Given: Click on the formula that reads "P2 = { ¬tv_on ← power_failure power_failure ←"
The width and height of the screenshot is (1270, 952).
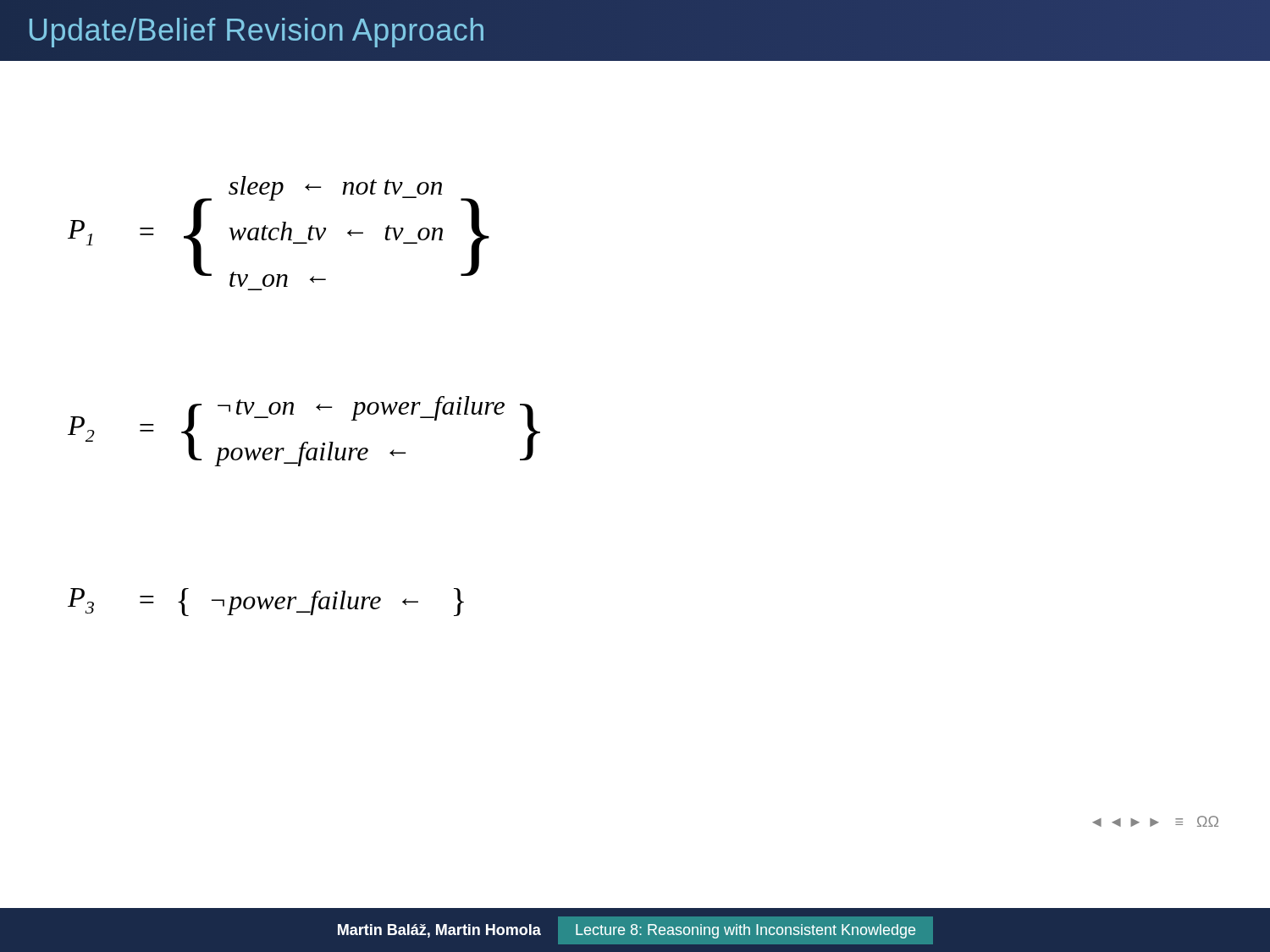Looking at the screenshot, I should [x=307, y=429].
